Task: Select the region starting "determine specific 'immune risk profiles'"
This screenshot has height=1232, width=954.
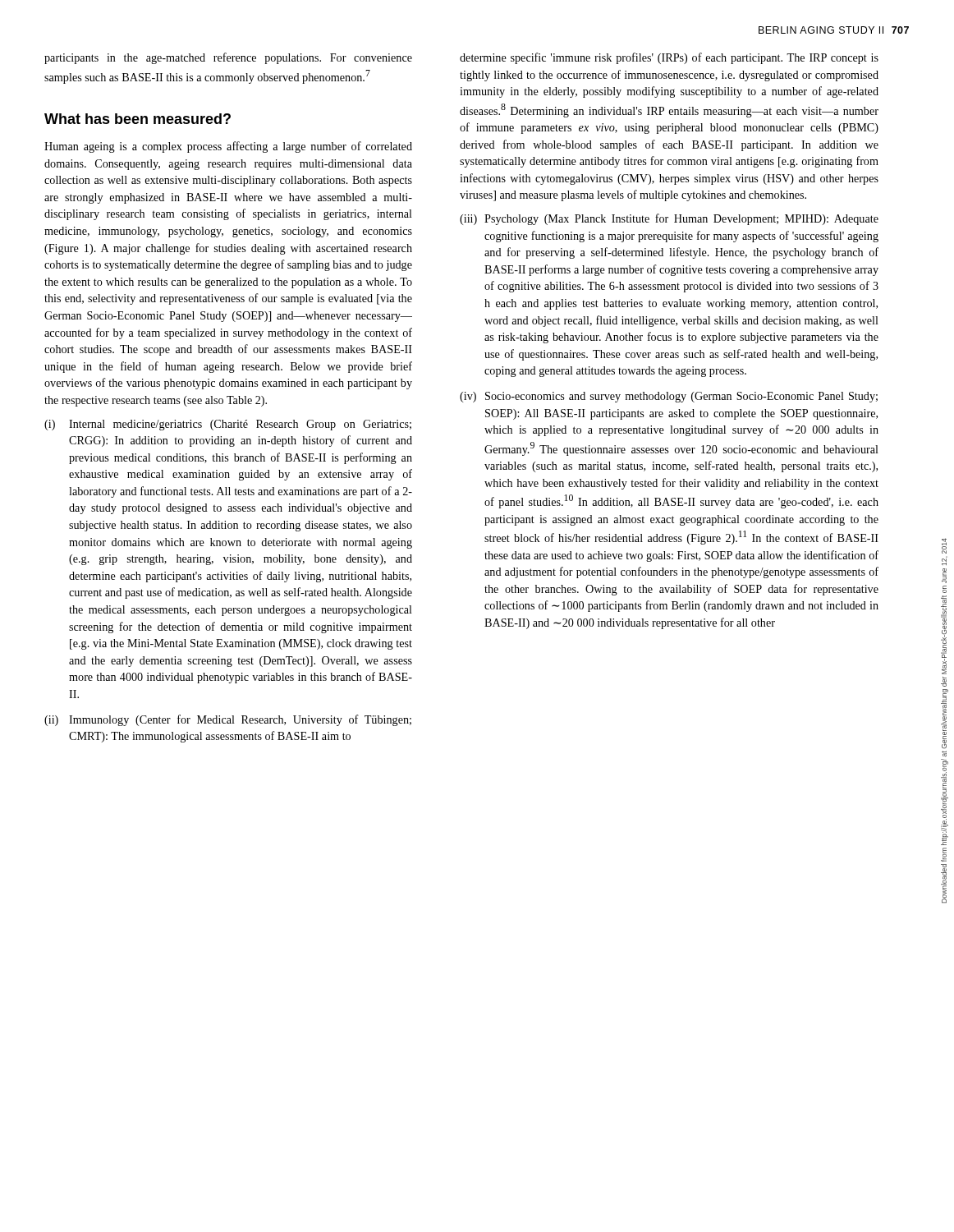Action: pos(669,127)
